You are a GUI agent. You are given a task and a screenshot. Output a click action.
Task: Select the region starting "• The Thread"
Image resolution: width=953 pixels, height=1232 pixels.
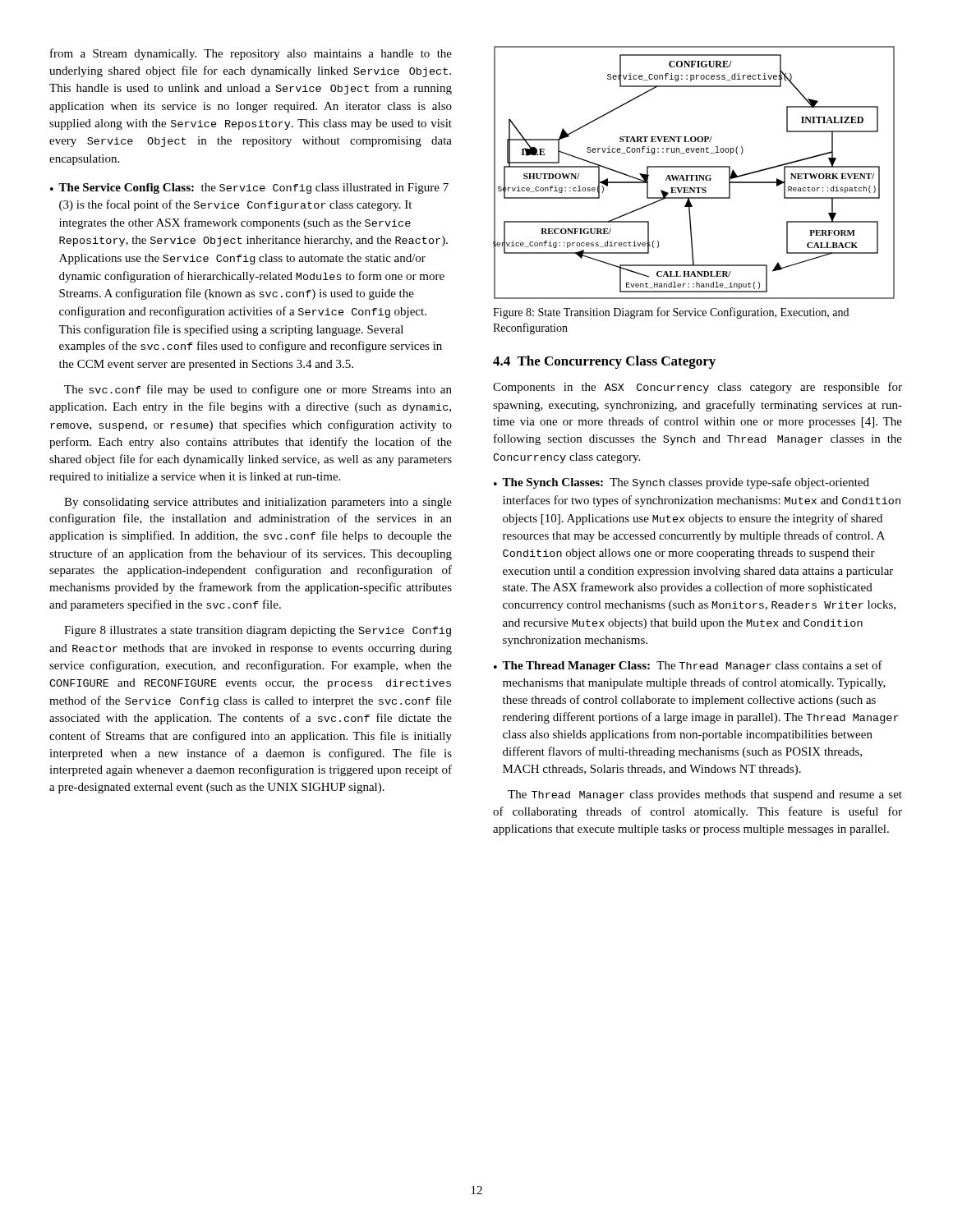click(698, 717)
